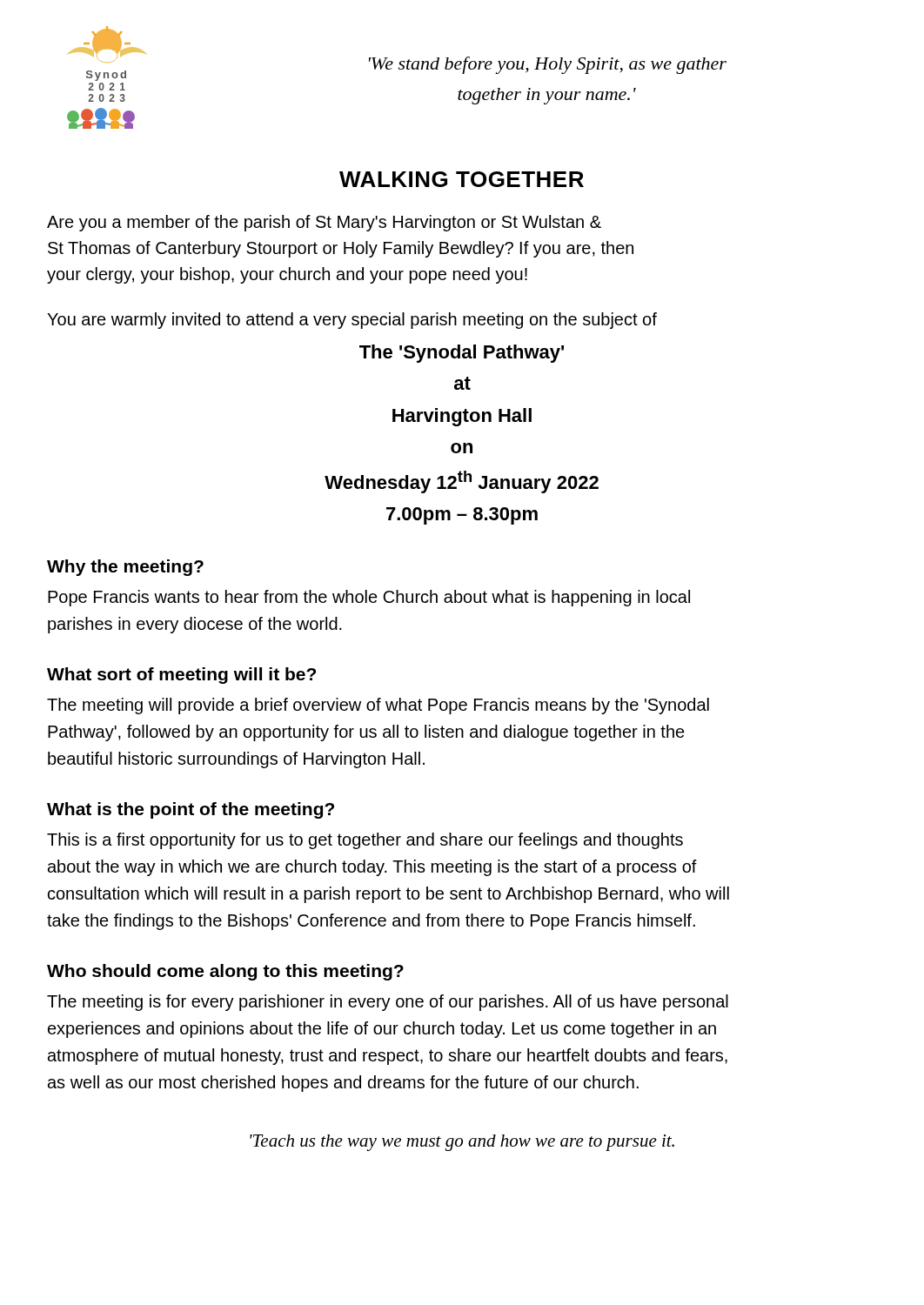Point to the text block starting "Why the meeting?"

126,566
